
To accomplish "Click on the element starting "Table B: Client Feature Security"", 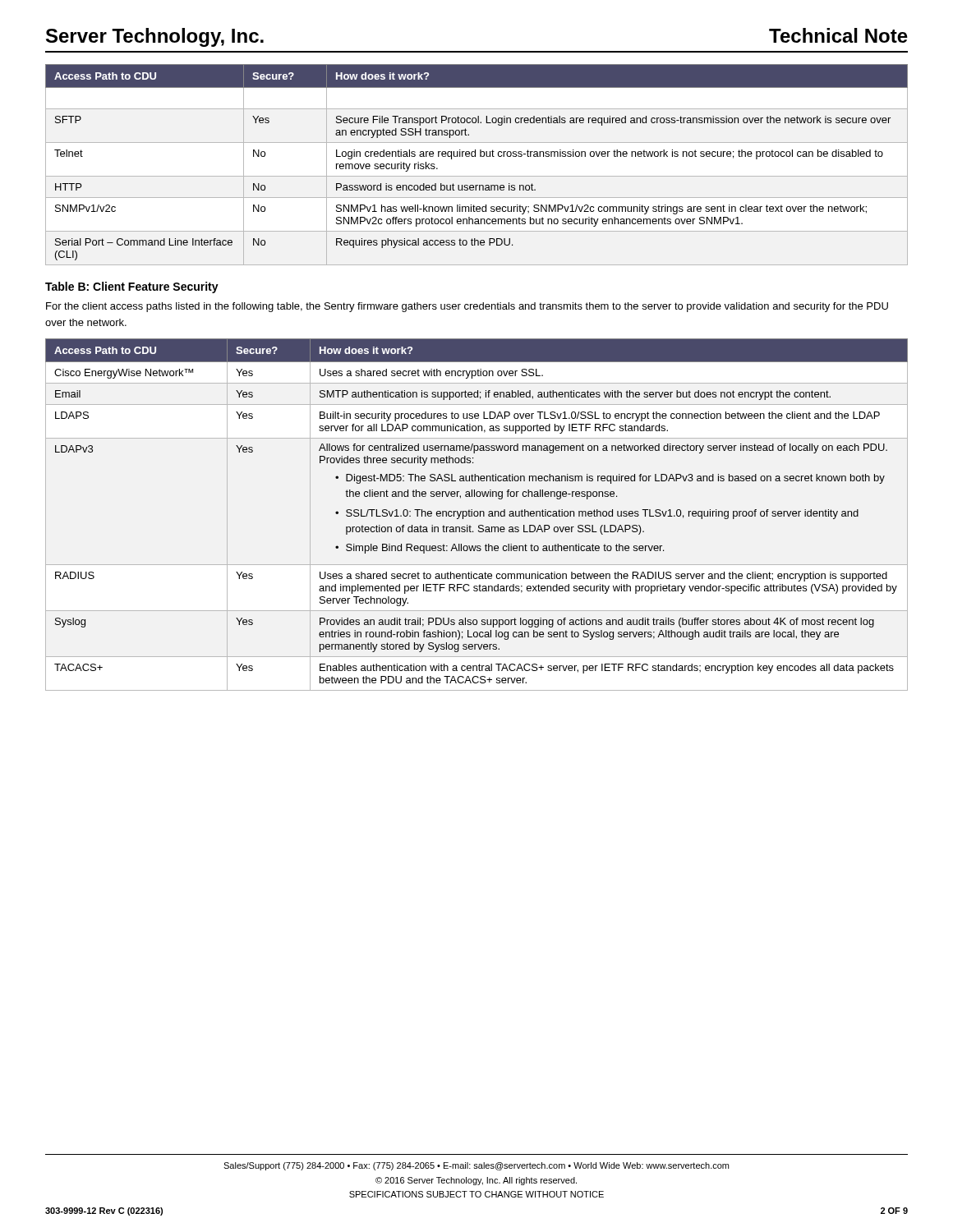I will click(x=132, y=287).
